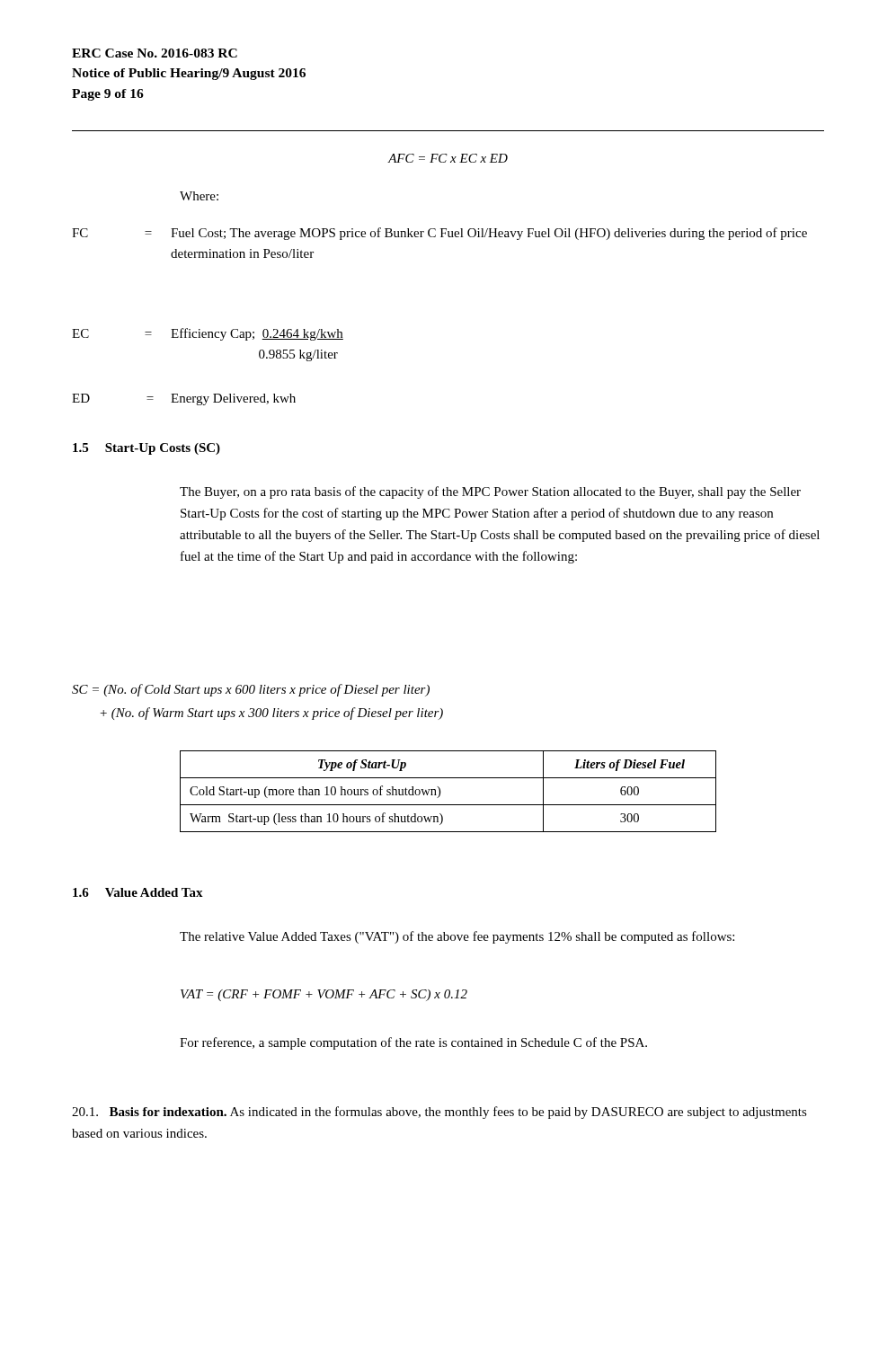Locate the text "1.6 Value Added Tax"
This screenshot has width=896, height=1348.
137,893
